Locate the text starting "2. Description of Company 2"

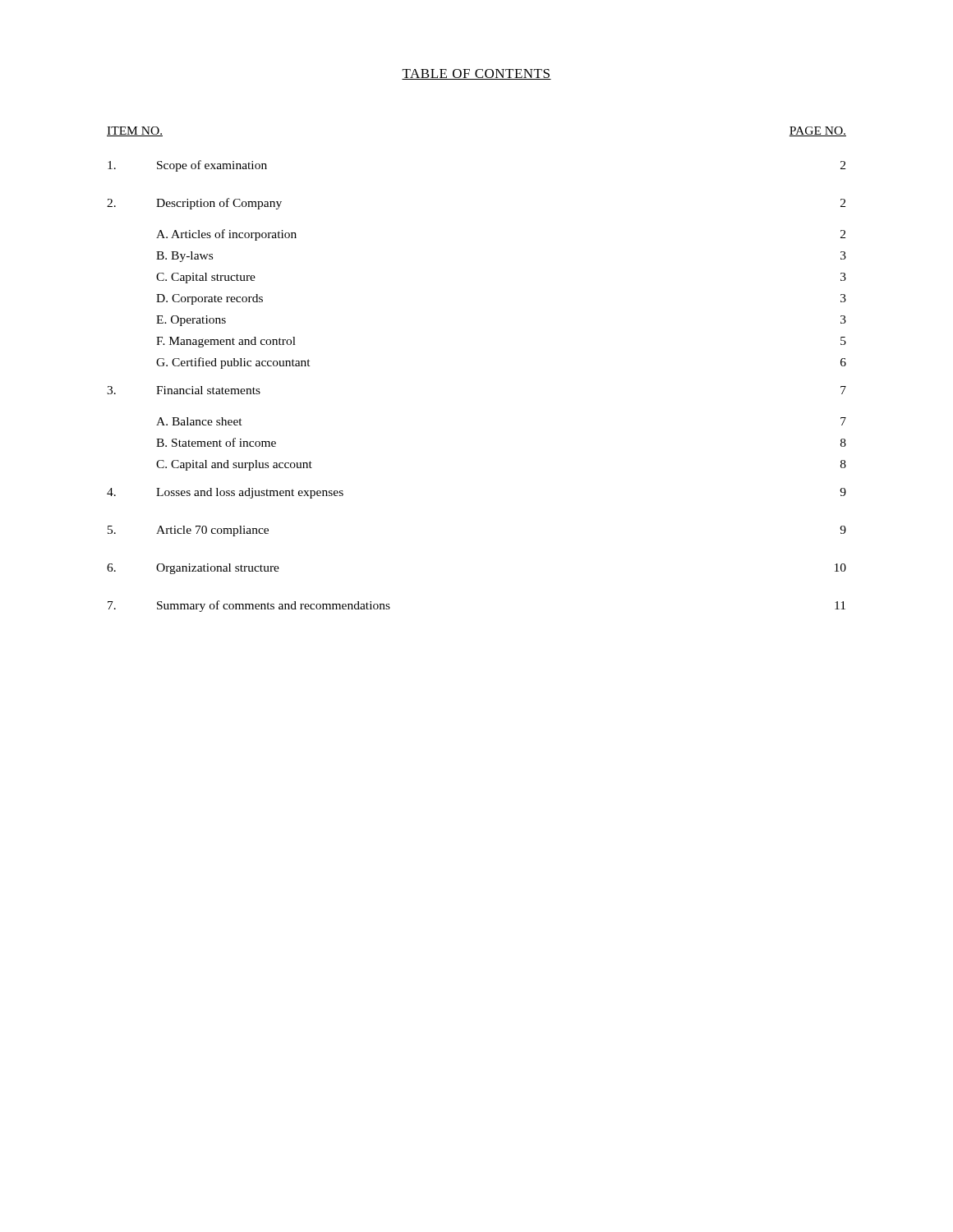click(x=223, y=202)
